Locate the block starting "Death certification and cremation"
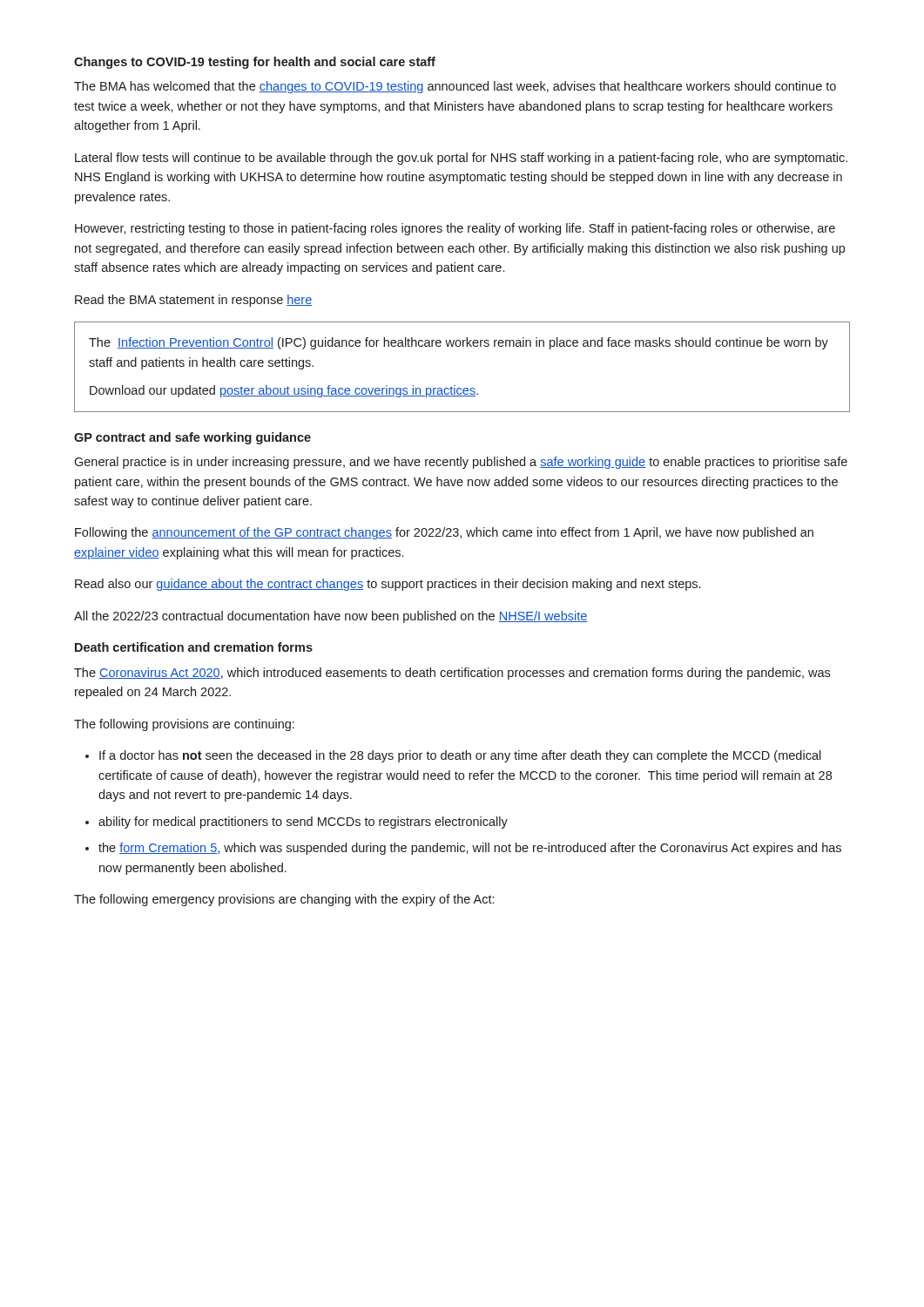The image size is (924, 1307). pos(193,648)
